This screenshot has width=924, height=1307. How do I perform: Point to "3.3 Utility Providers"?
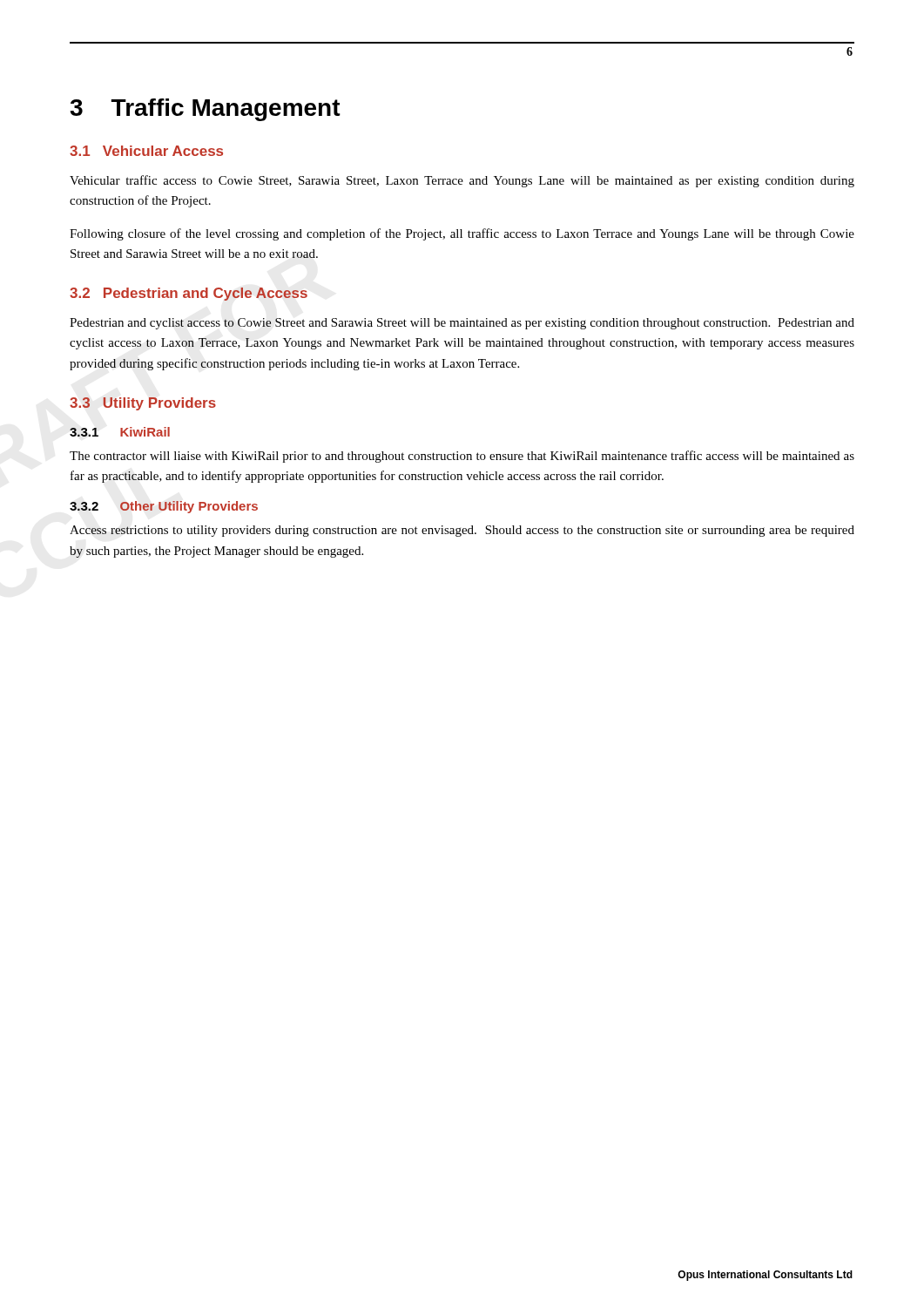(143, 403)
